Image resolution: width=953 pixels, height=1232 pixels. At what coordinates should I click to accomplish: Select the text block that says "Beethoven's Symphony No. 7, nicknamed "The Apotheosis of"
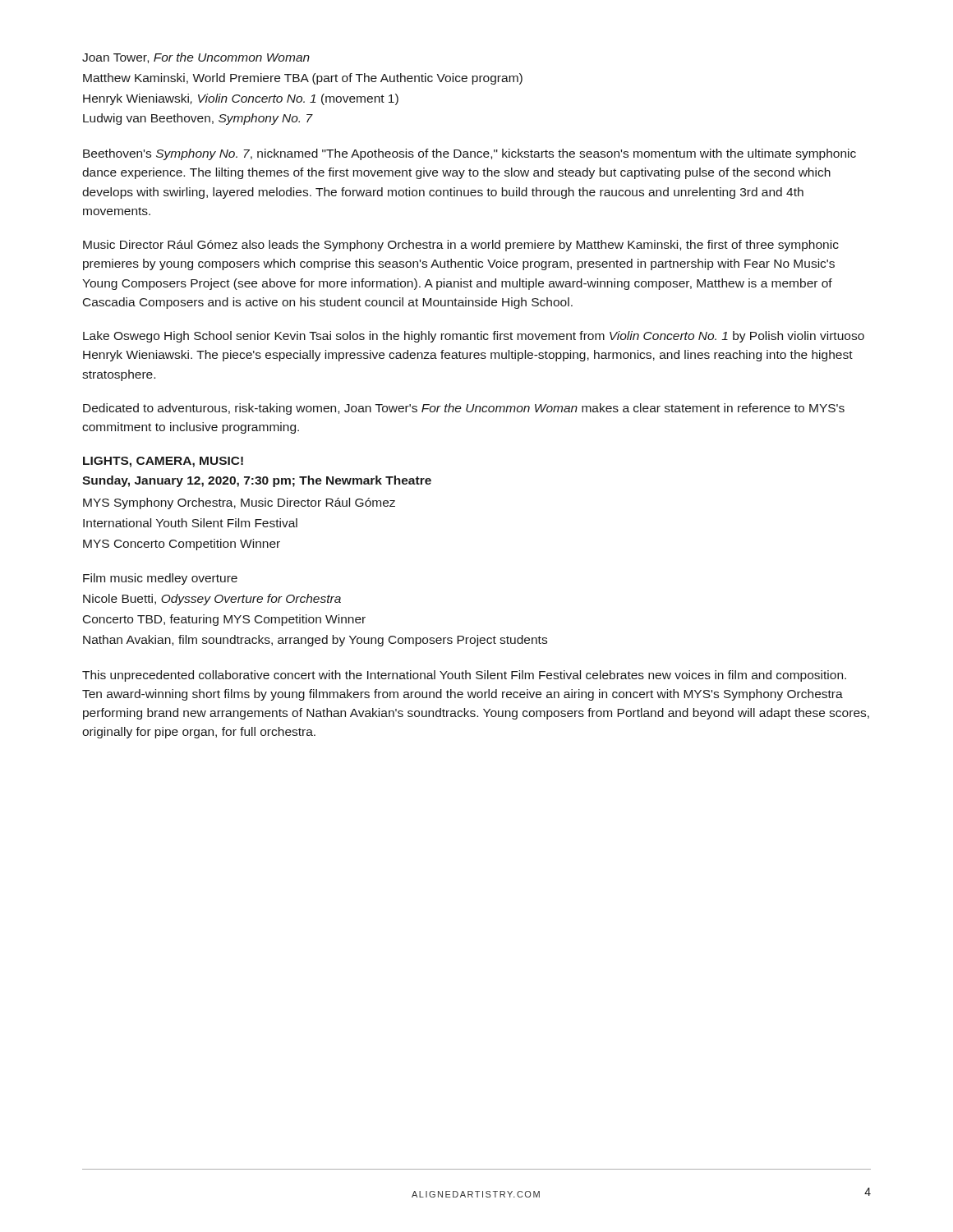coord(476,182)
